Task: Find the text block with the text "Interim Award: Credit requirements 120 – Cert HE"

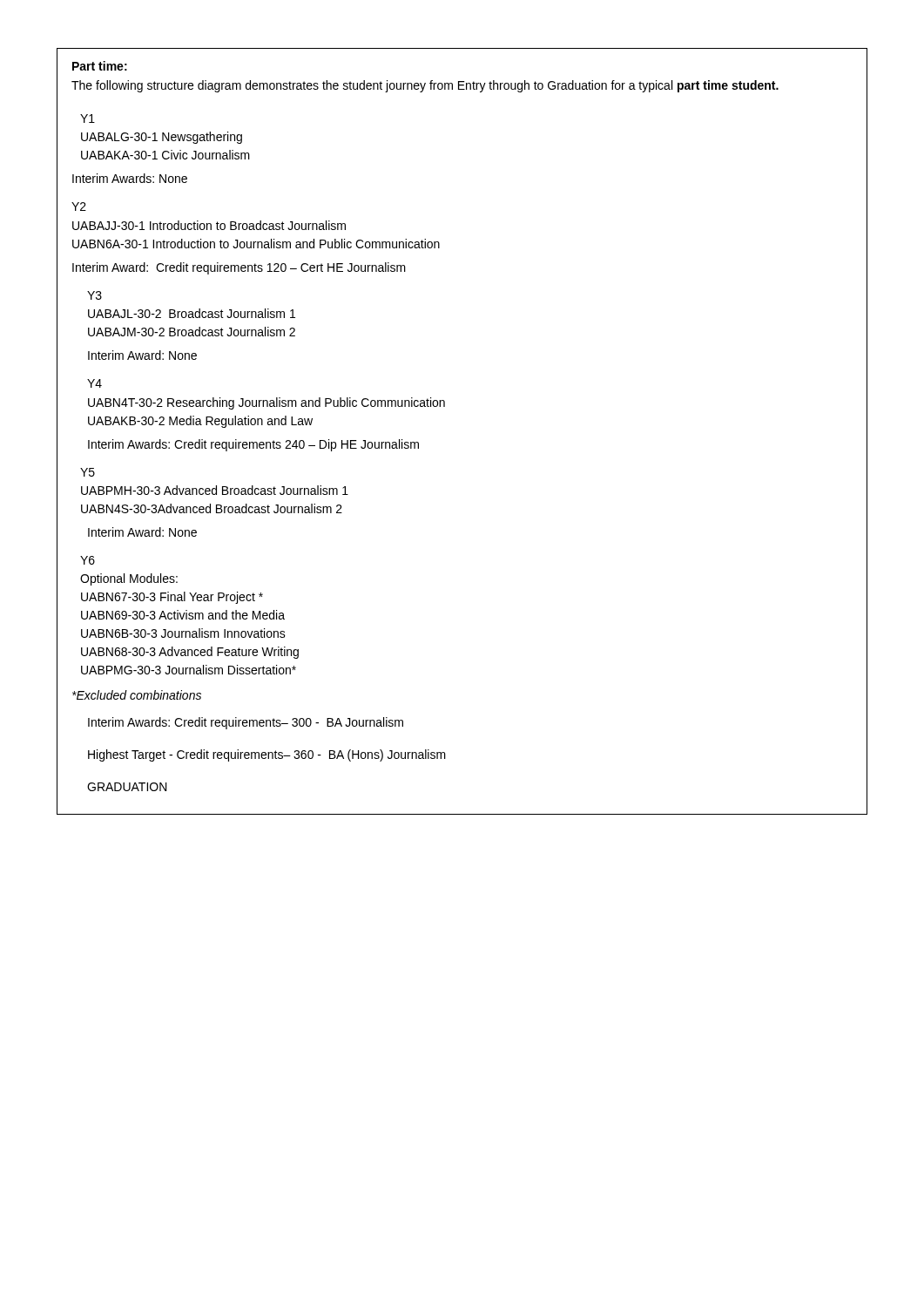Action: coord(239,267)
